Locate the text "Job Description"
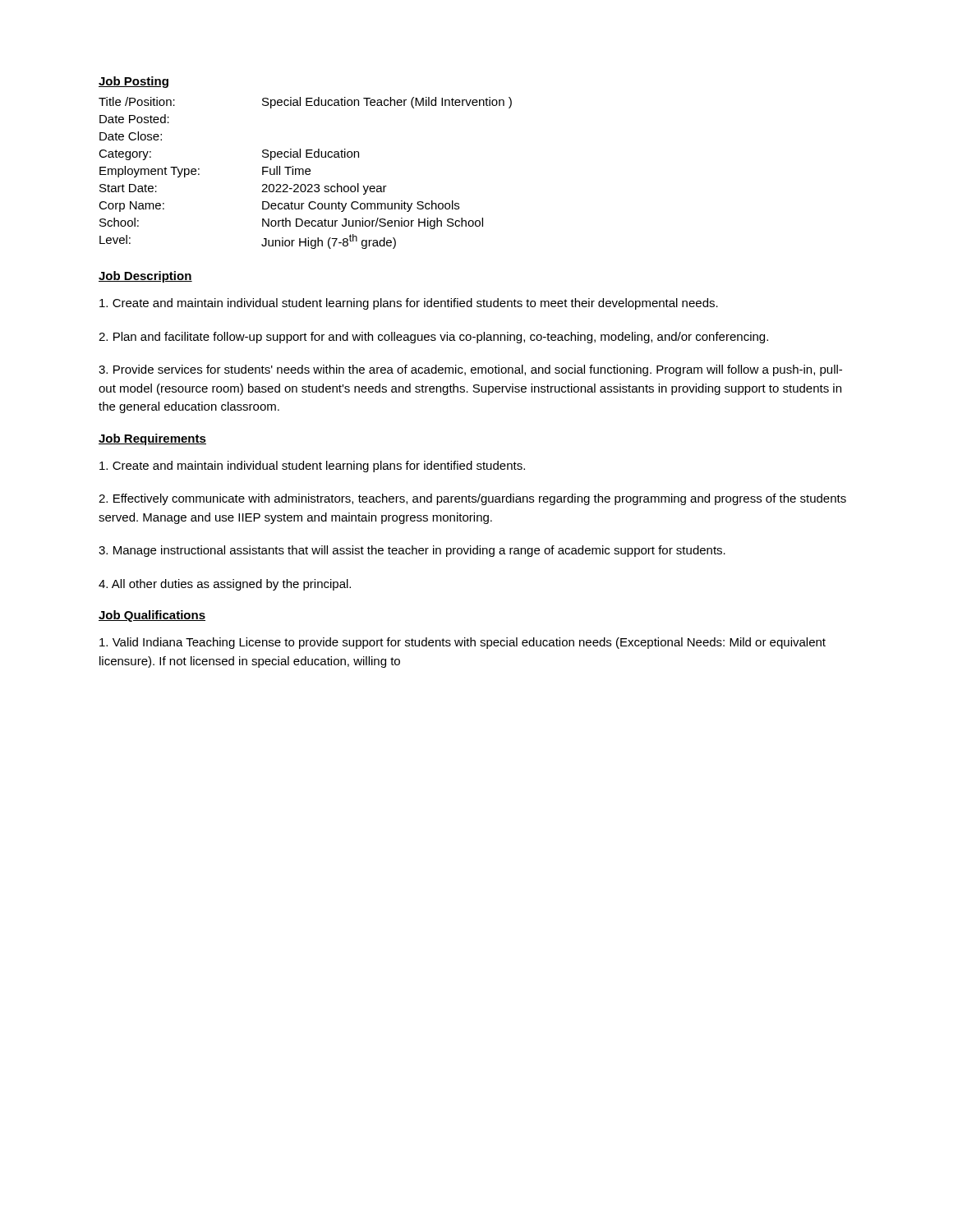The width and height of the screenshot is (953, 1232). click(x=145, y=276)
